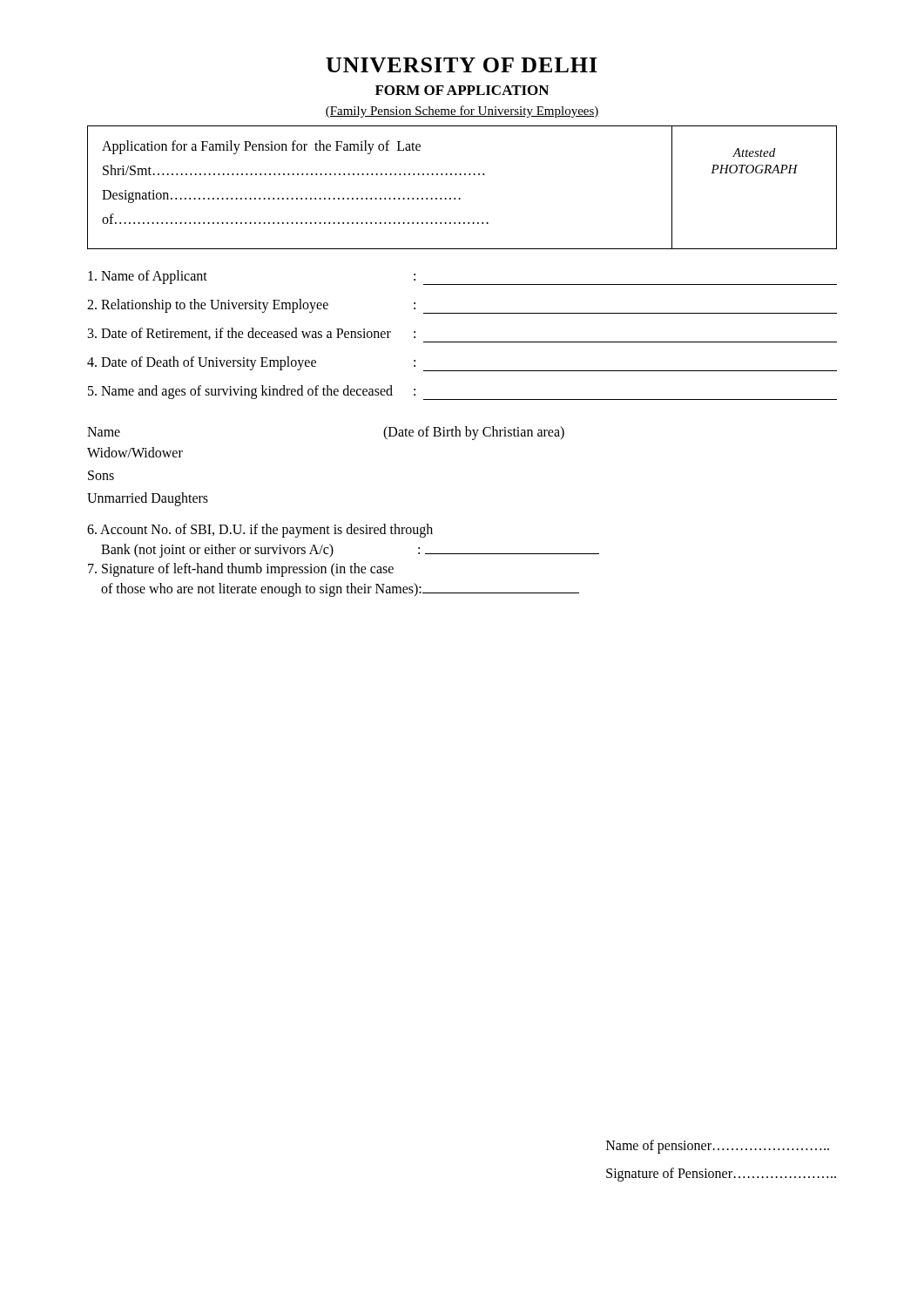924x1307 pixels.
Task: Point to "FORM OF APPLICATION"
Action: click(x=462, y=91)
